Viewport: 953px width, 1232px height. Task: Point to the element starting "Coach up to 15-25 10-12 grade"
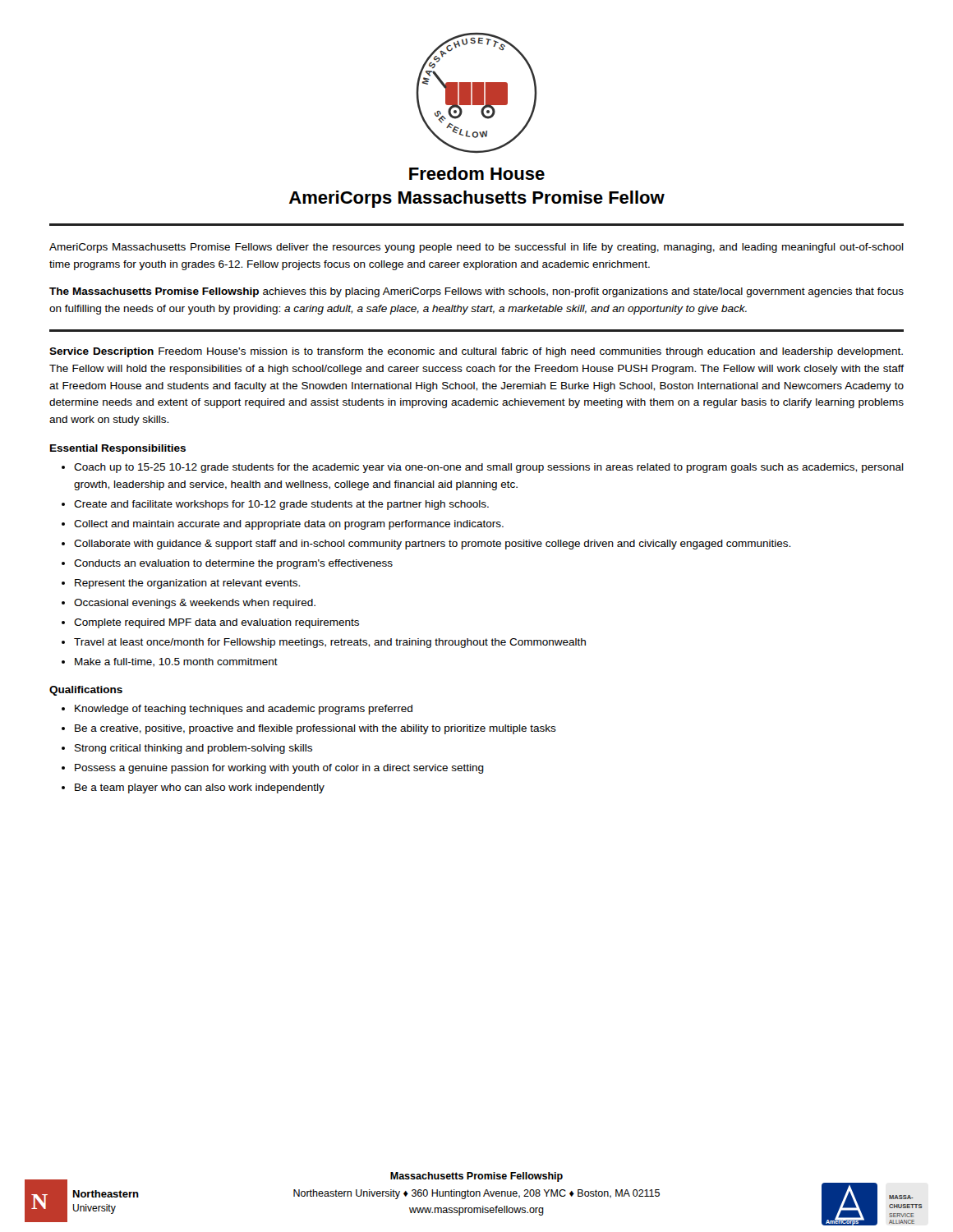[x=489, y=476]
